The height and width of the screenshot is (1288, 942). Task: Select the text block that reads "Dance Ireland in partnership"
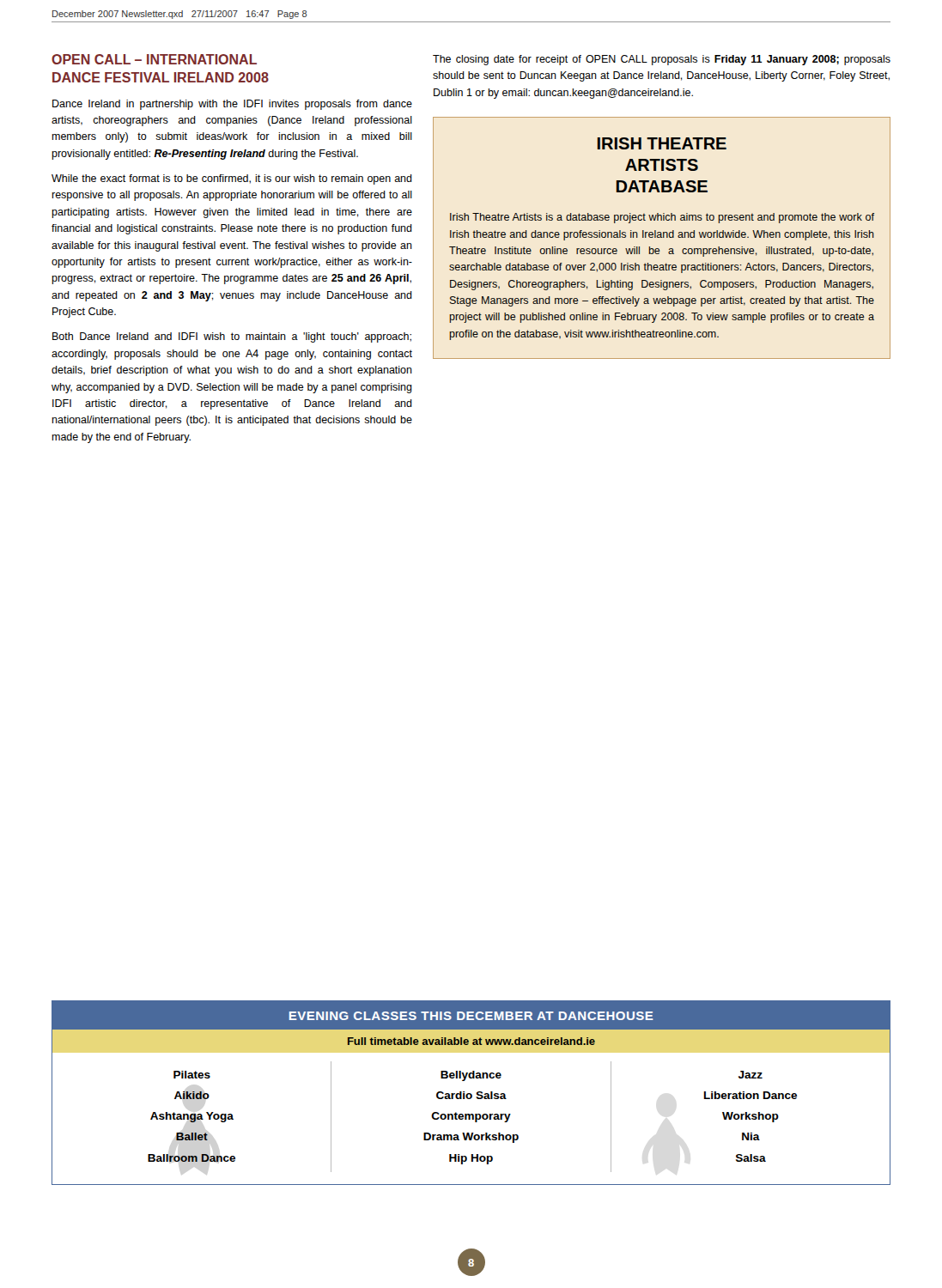[232, 271]
